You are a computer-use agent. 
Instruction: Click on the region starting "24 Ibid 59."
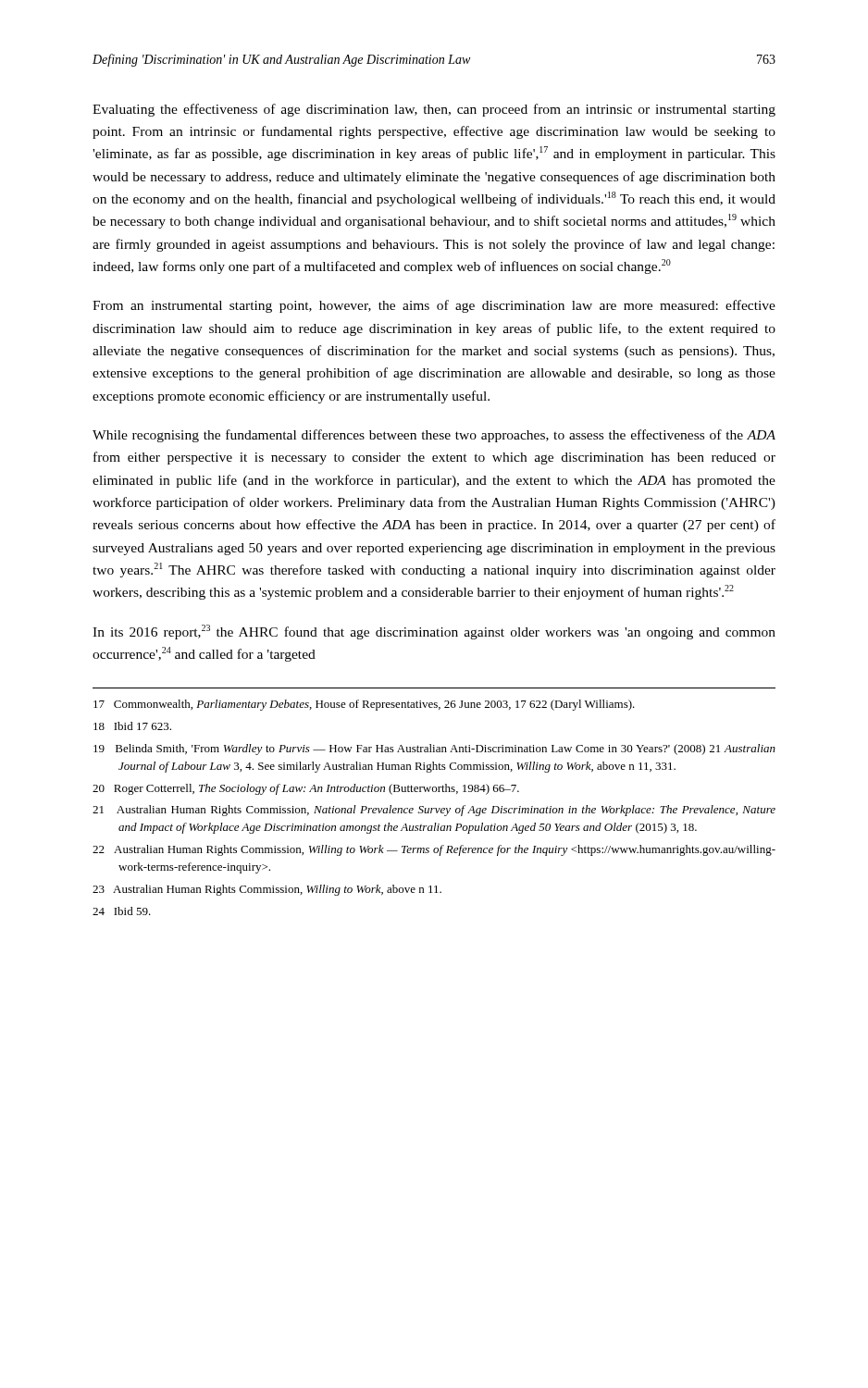coord(122,911)
